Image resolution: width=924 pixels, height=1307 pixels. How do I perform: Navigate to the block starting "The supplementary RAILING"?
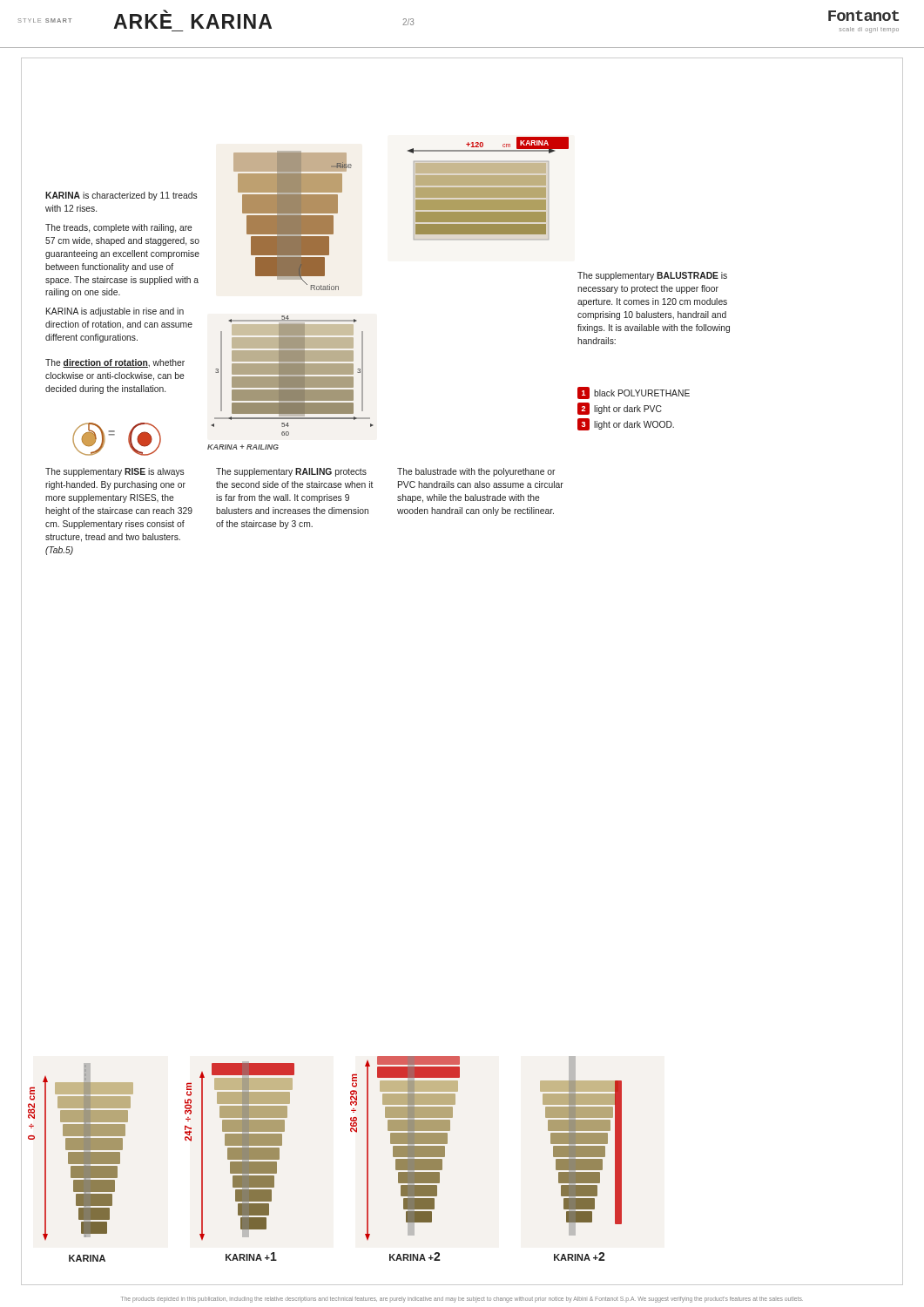click(297, 499)
